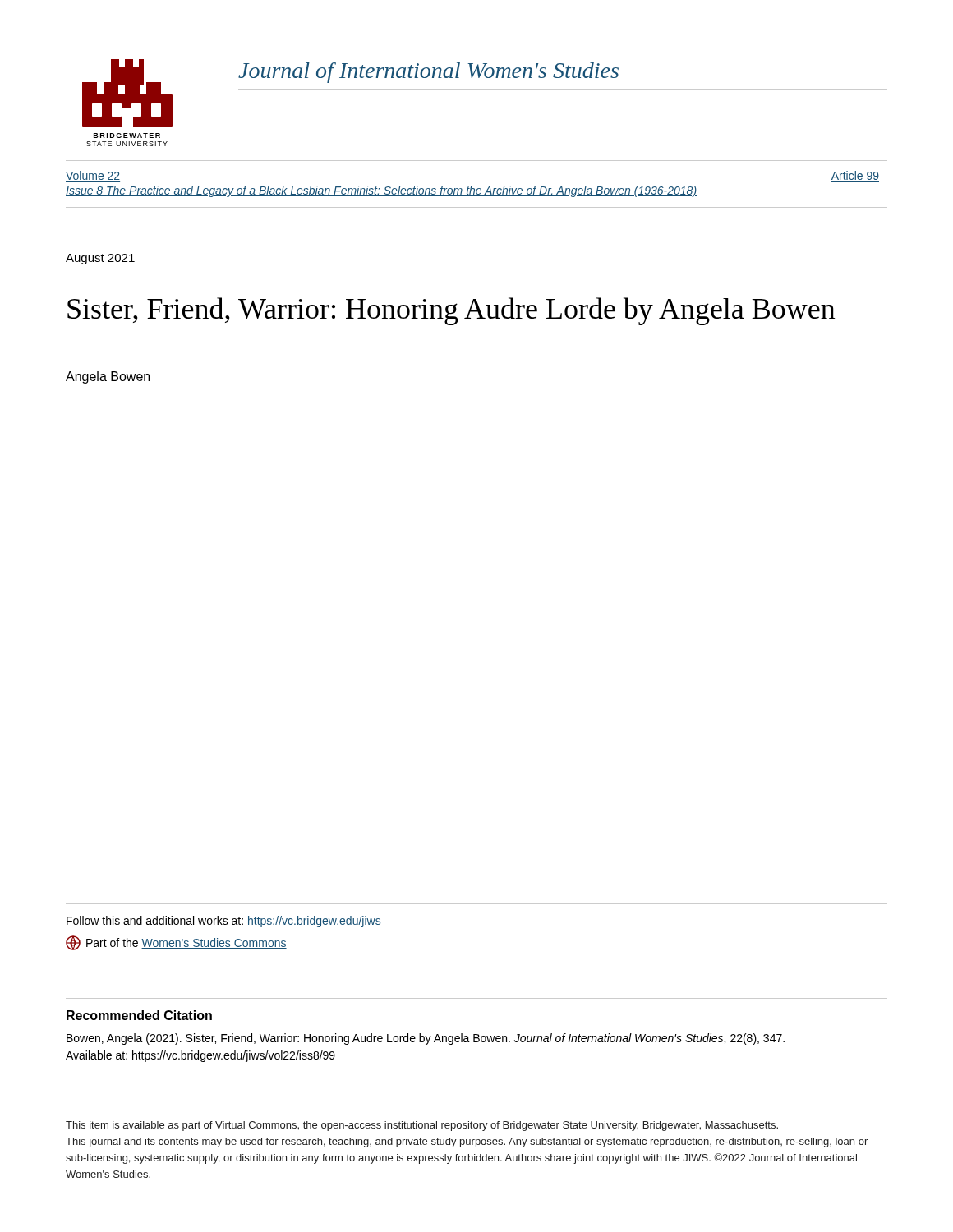Locate the text block with the text "This item is available as part of"
This screenshot has width=953, height=1232.
click(x=467, y=1150)
